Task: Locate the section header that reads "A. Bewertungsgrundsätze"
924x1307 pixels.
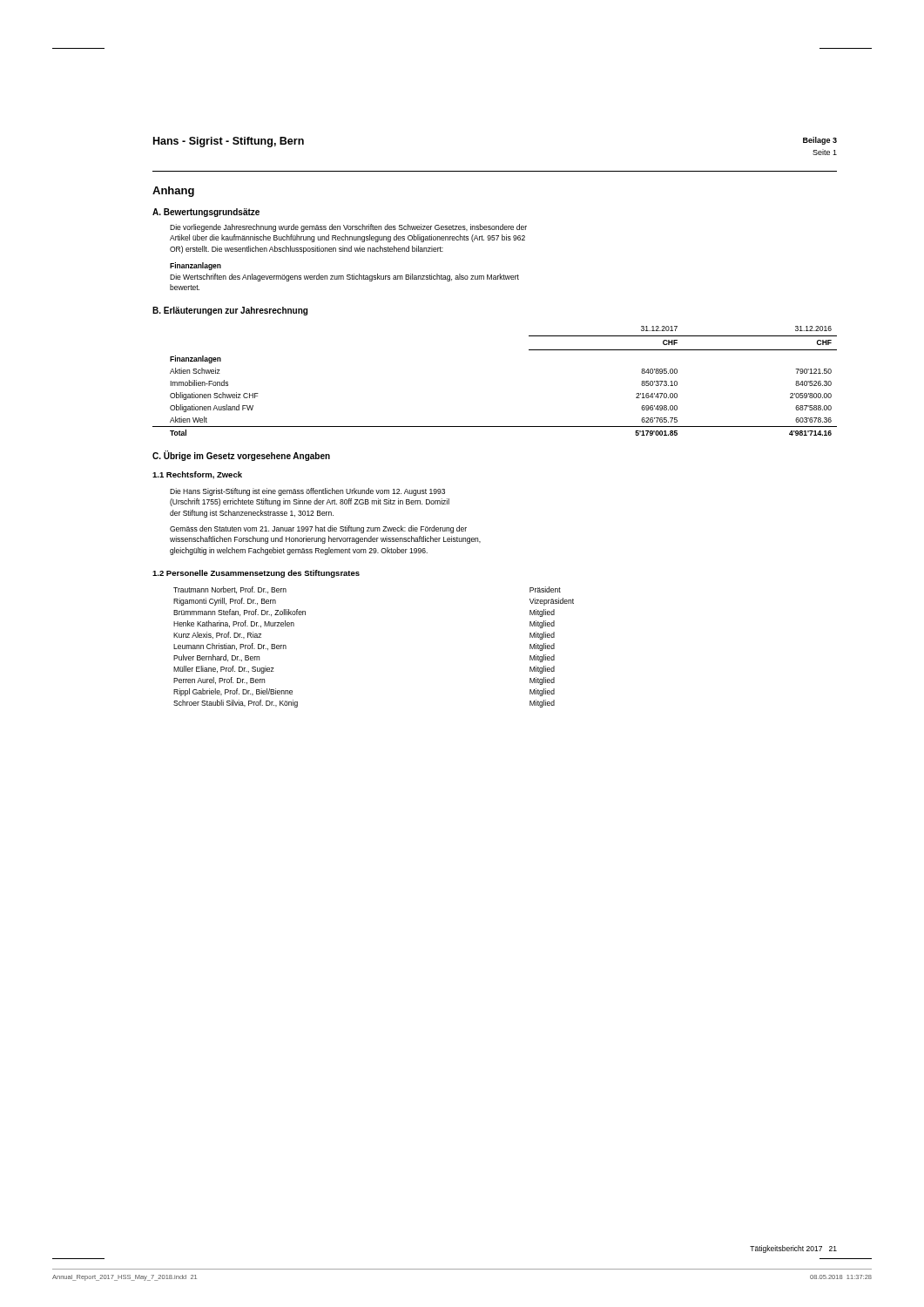Action: (206, 212)
